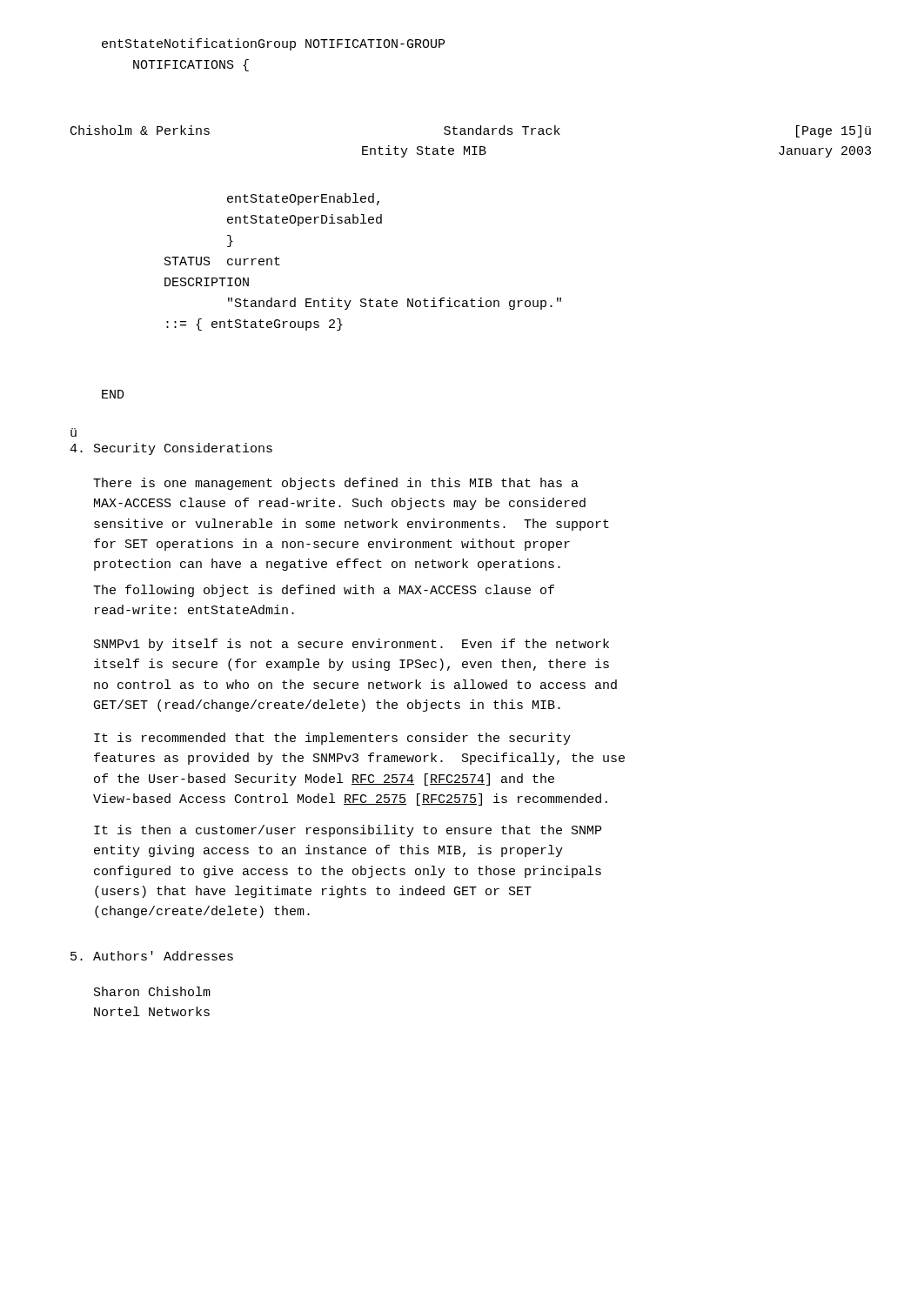This screenshot has height=1305, width=924.
Task: Select the block starting "SNMPv1 by itself is not a secure environment."
Action: pos(344,675)
